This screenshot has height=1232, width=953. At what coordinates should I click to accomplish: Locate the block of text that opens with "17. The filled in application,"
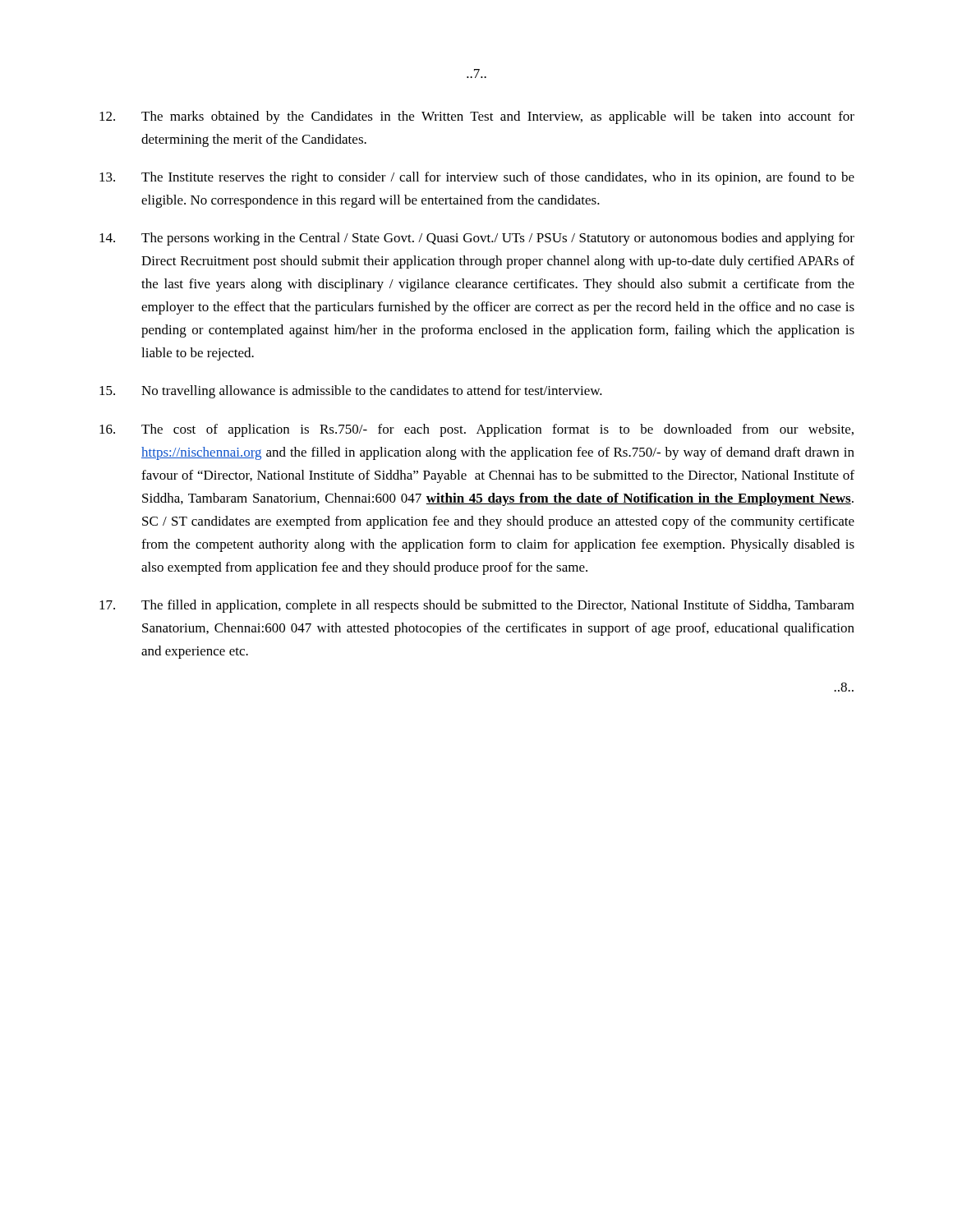476,628
